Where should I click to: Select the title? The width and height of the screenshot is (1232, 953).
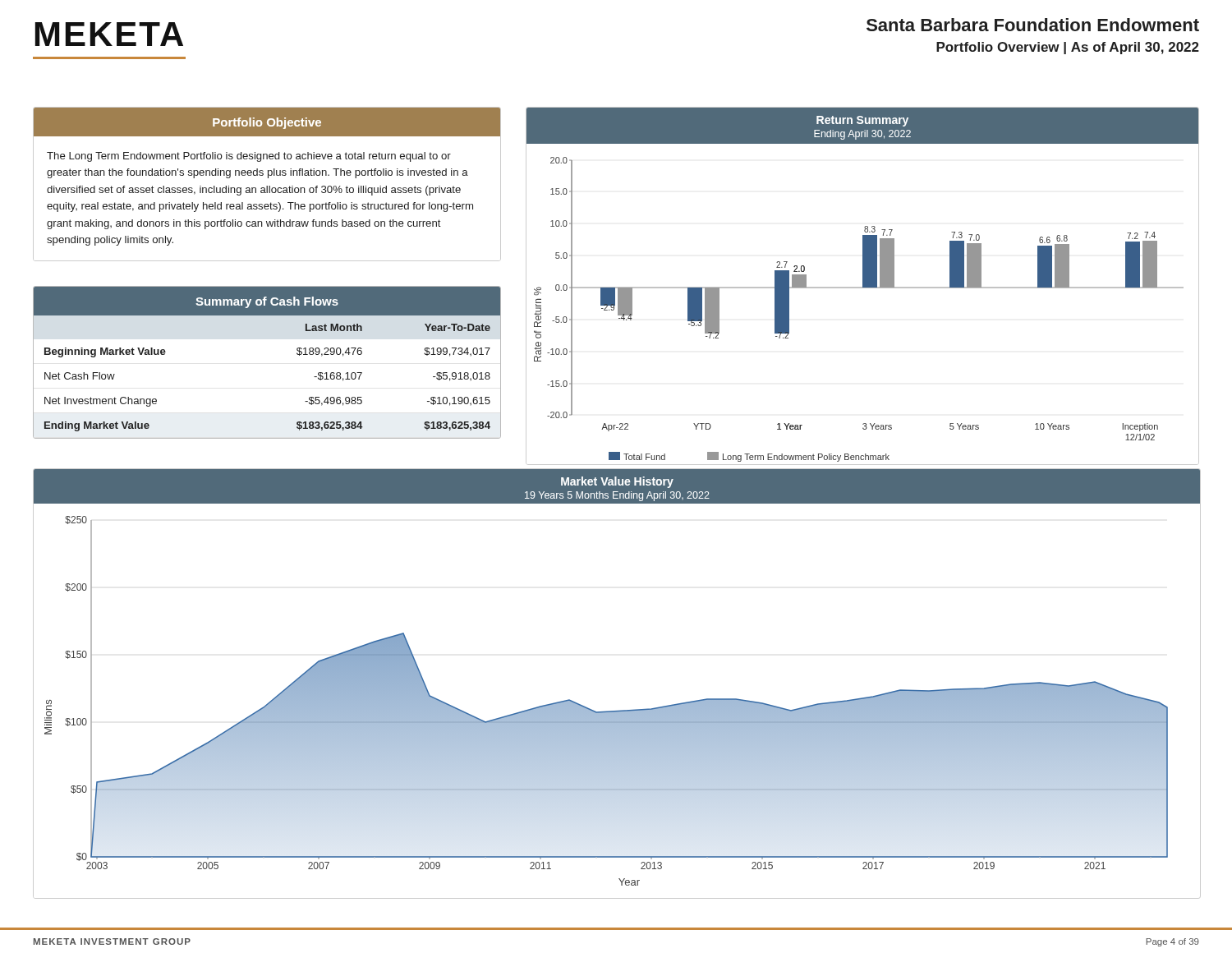(x=1032, y=25)
